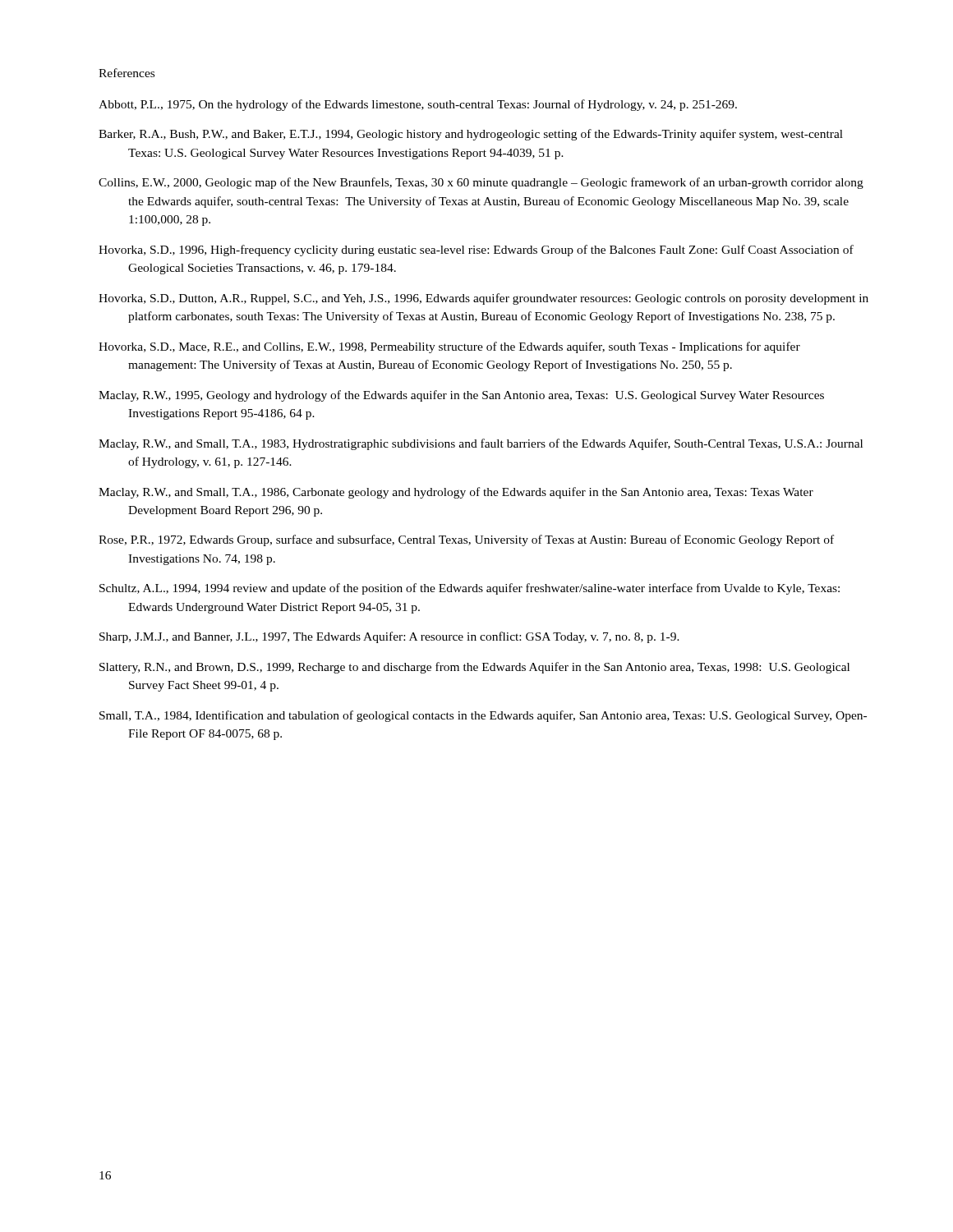Find the block on this page that starts "Maclay, R.W., 1995, Geology and hydrology of the"

pos(461,404)
